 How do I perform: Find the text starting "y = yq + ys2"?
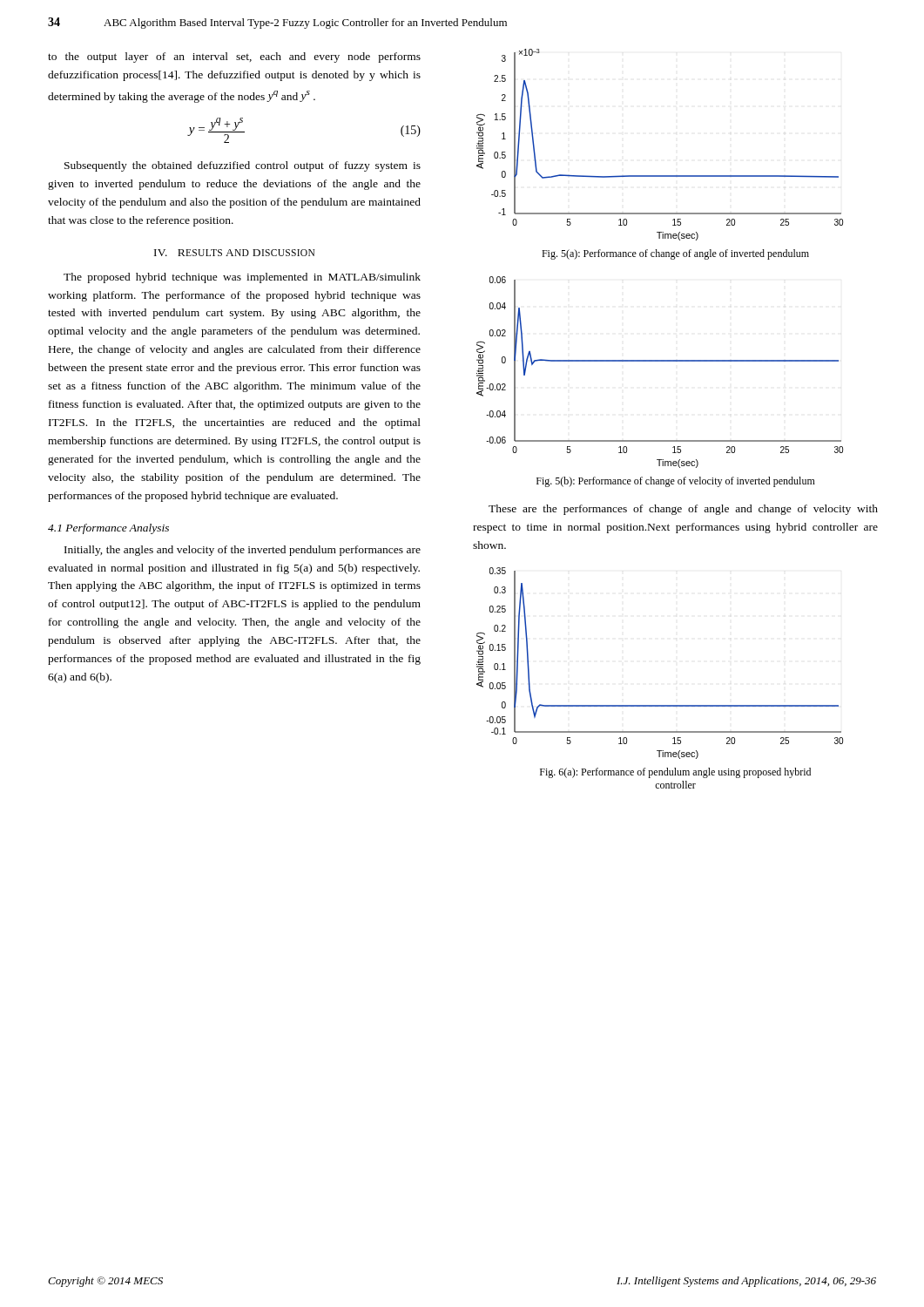[x=234, y=130]
